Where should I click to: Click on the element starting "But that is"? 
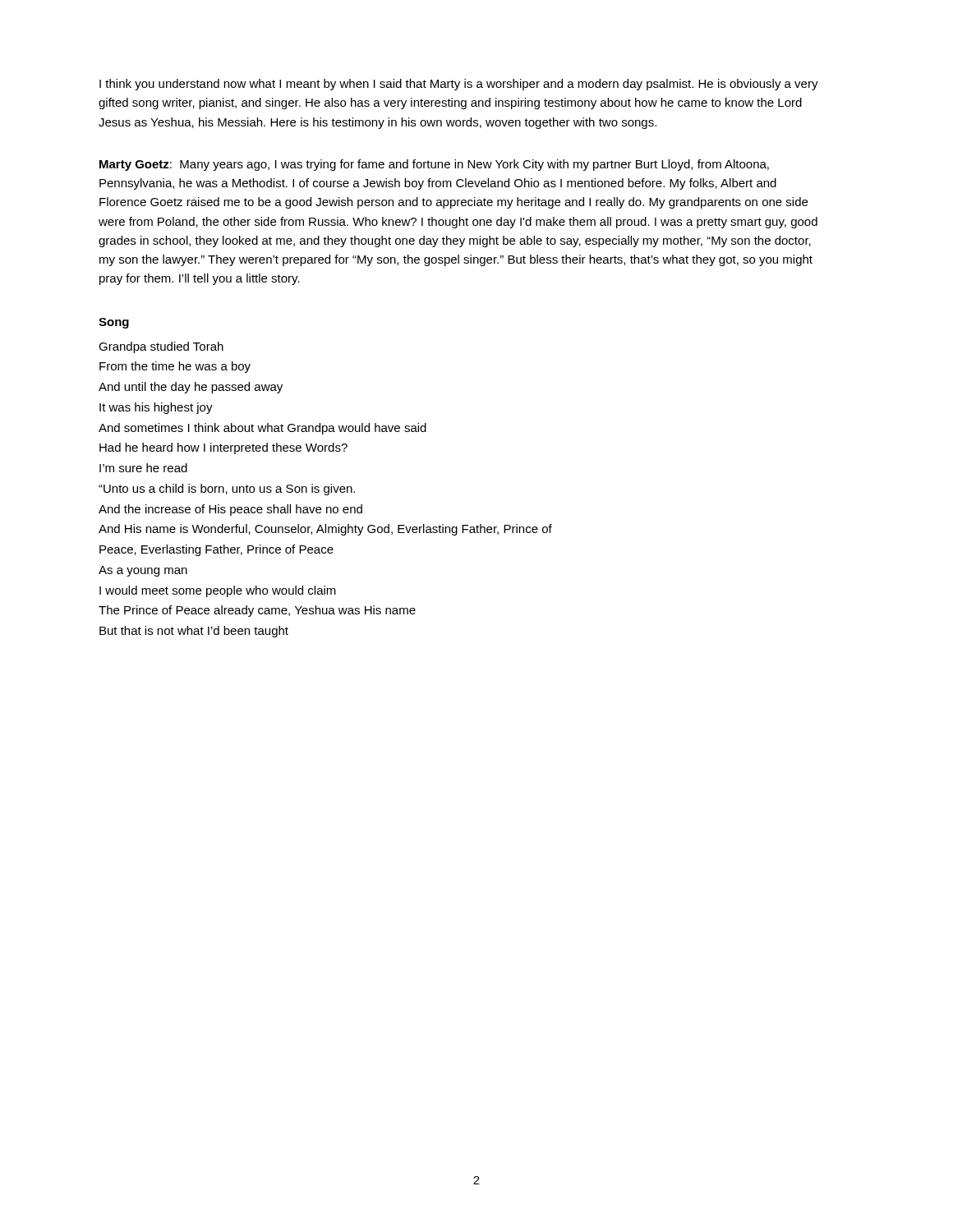coord(193,630)
